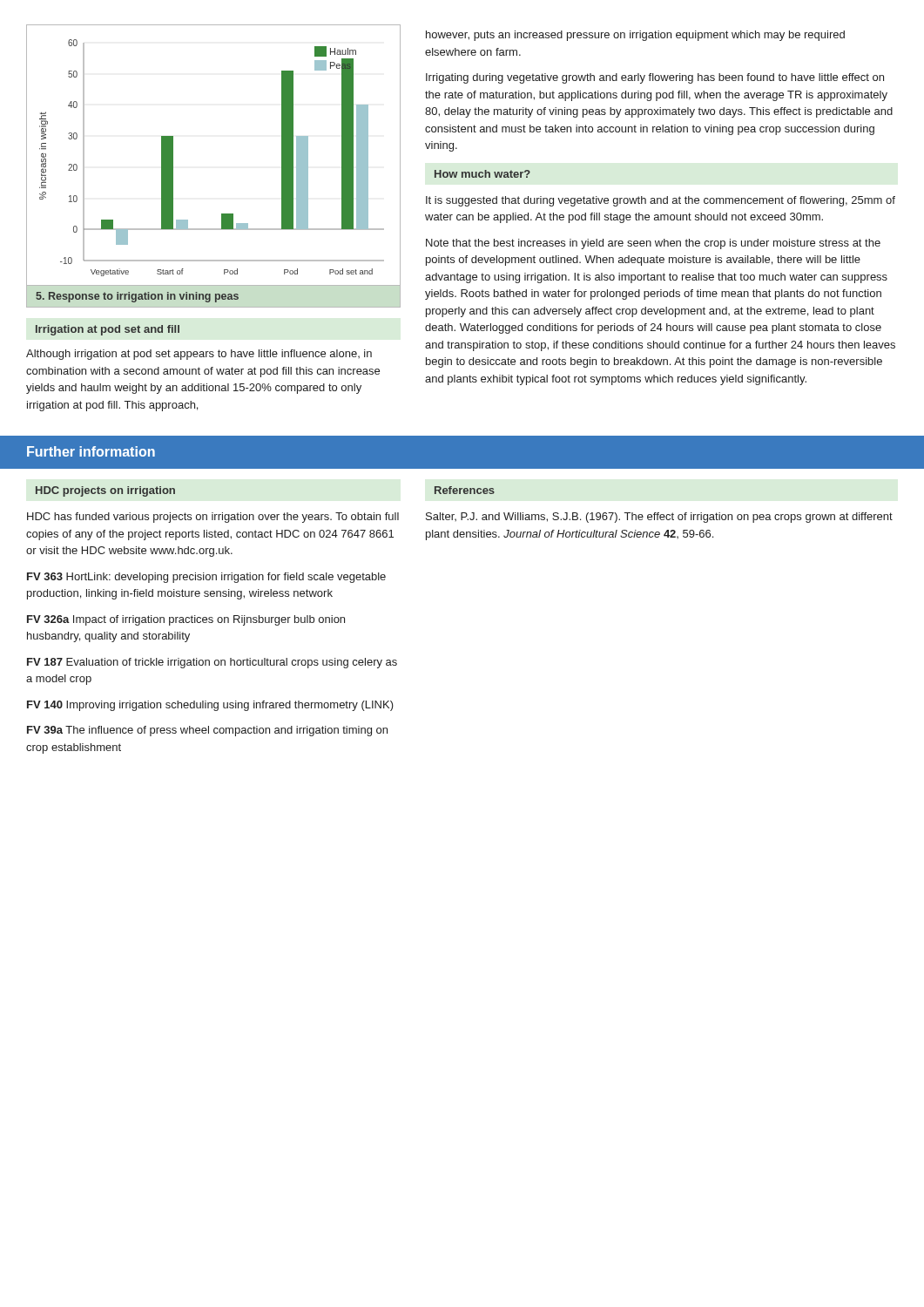Select the section header with the text "Irrigation at pod set and fill"
The height and width of the screenshot is (1307, 924).
[x=108, y=329]
